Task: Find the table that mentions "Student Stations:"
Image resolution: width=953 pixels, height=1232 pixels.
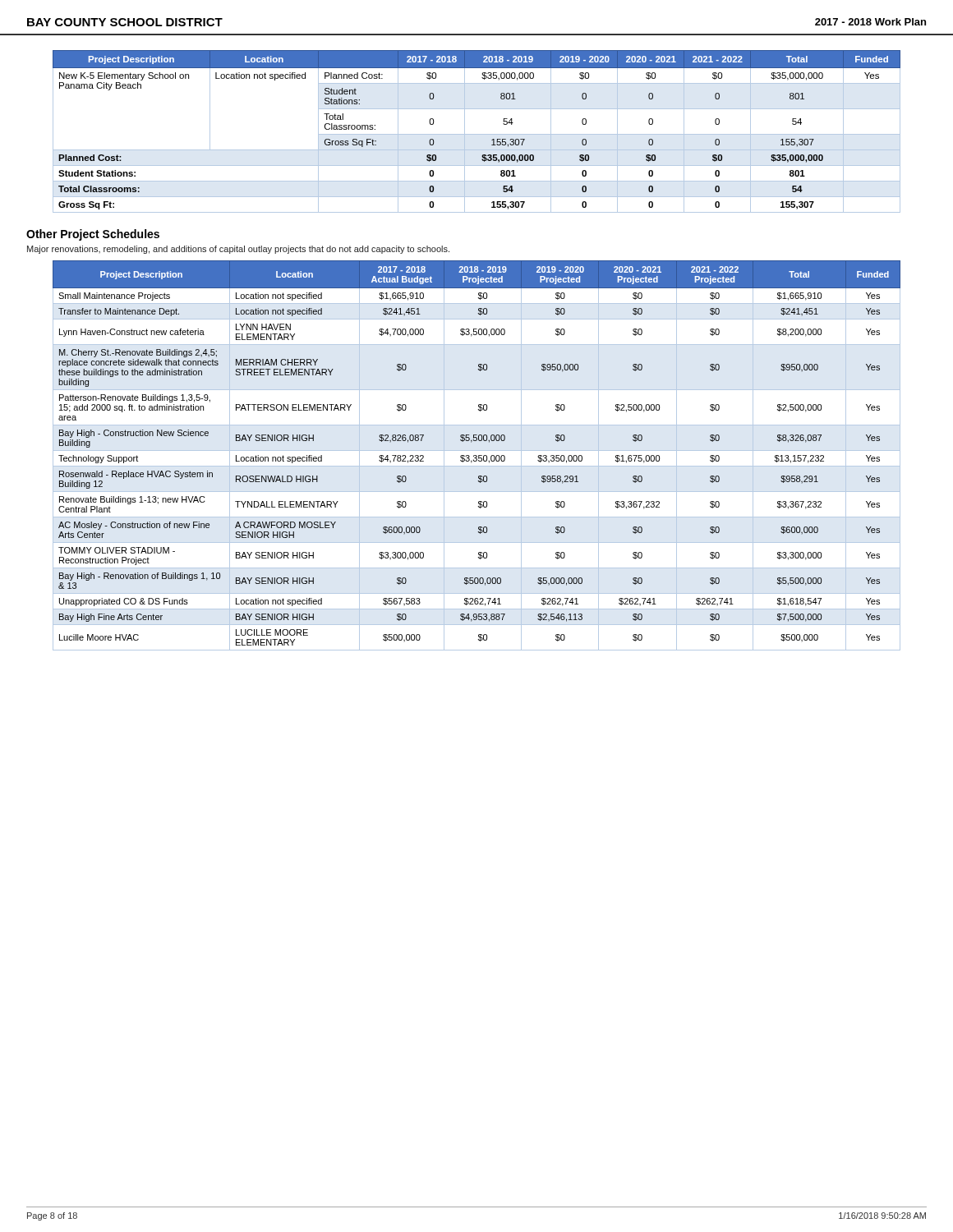Action: coord(476,131)
